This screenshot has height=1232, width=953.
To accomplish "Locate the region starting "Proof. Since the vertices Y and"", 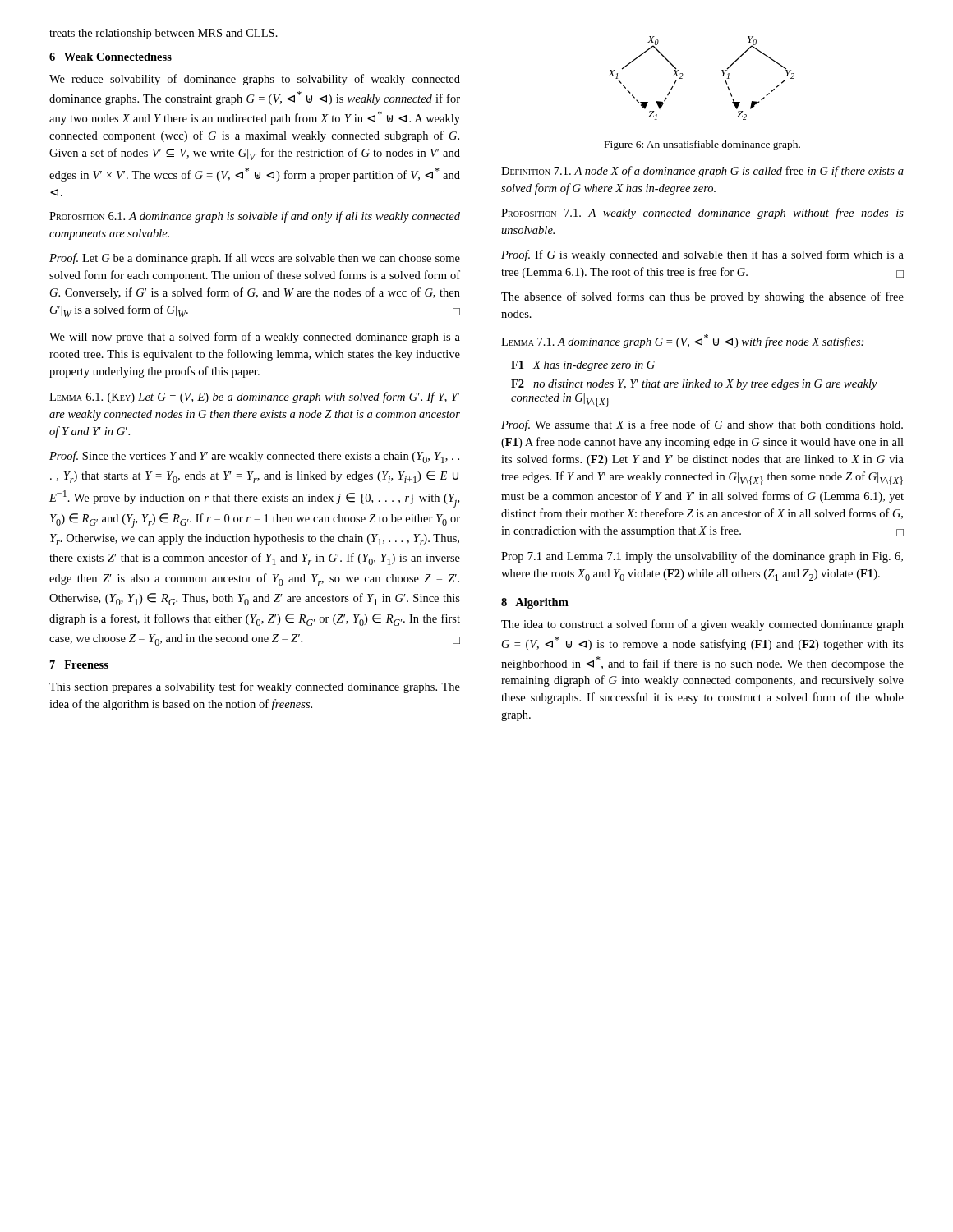I will 255,549.
